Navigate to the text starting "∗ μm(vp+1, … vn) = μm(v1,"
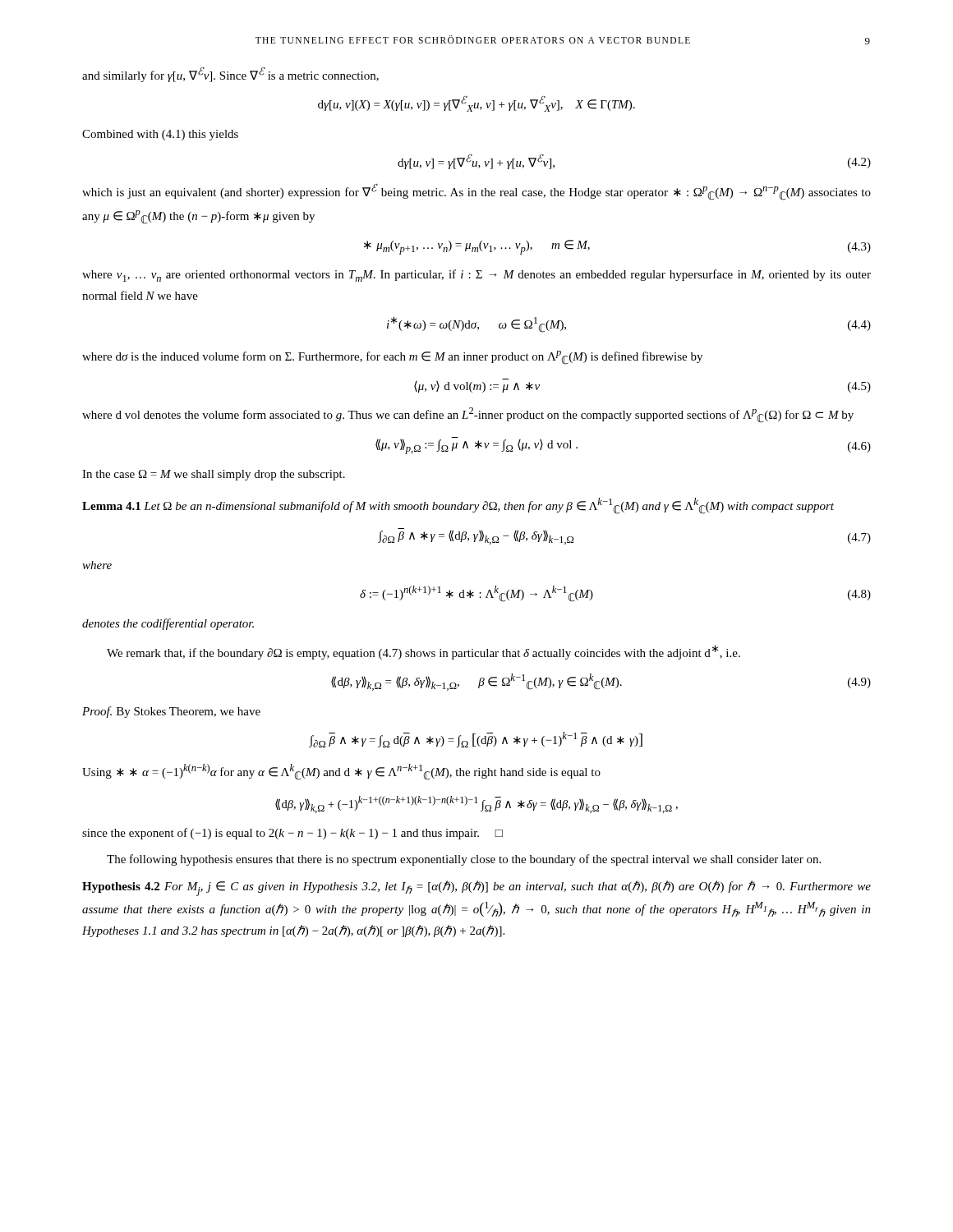 coord(476,247)
